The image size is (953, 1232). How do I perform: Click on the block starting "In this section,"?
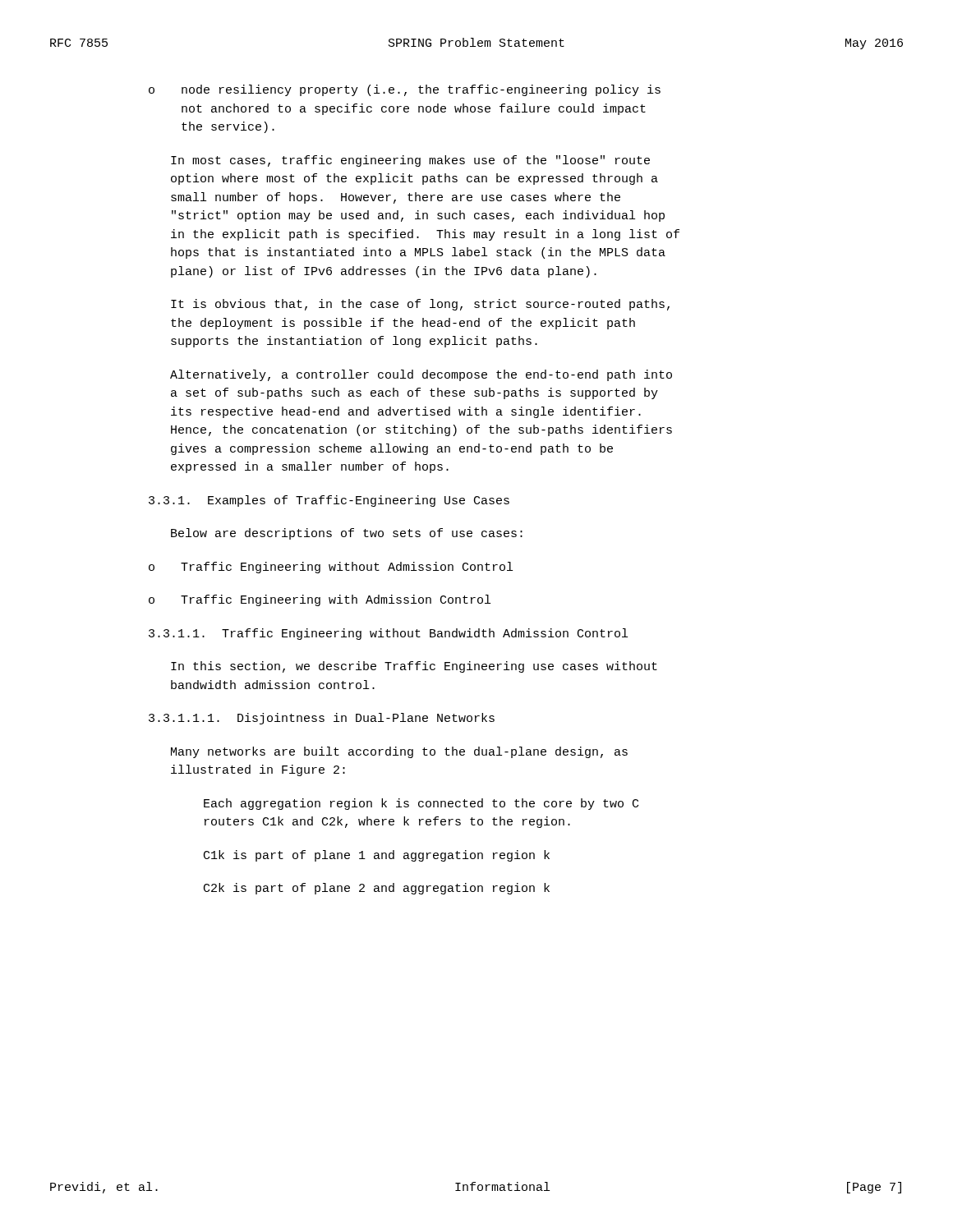[403, 677]
